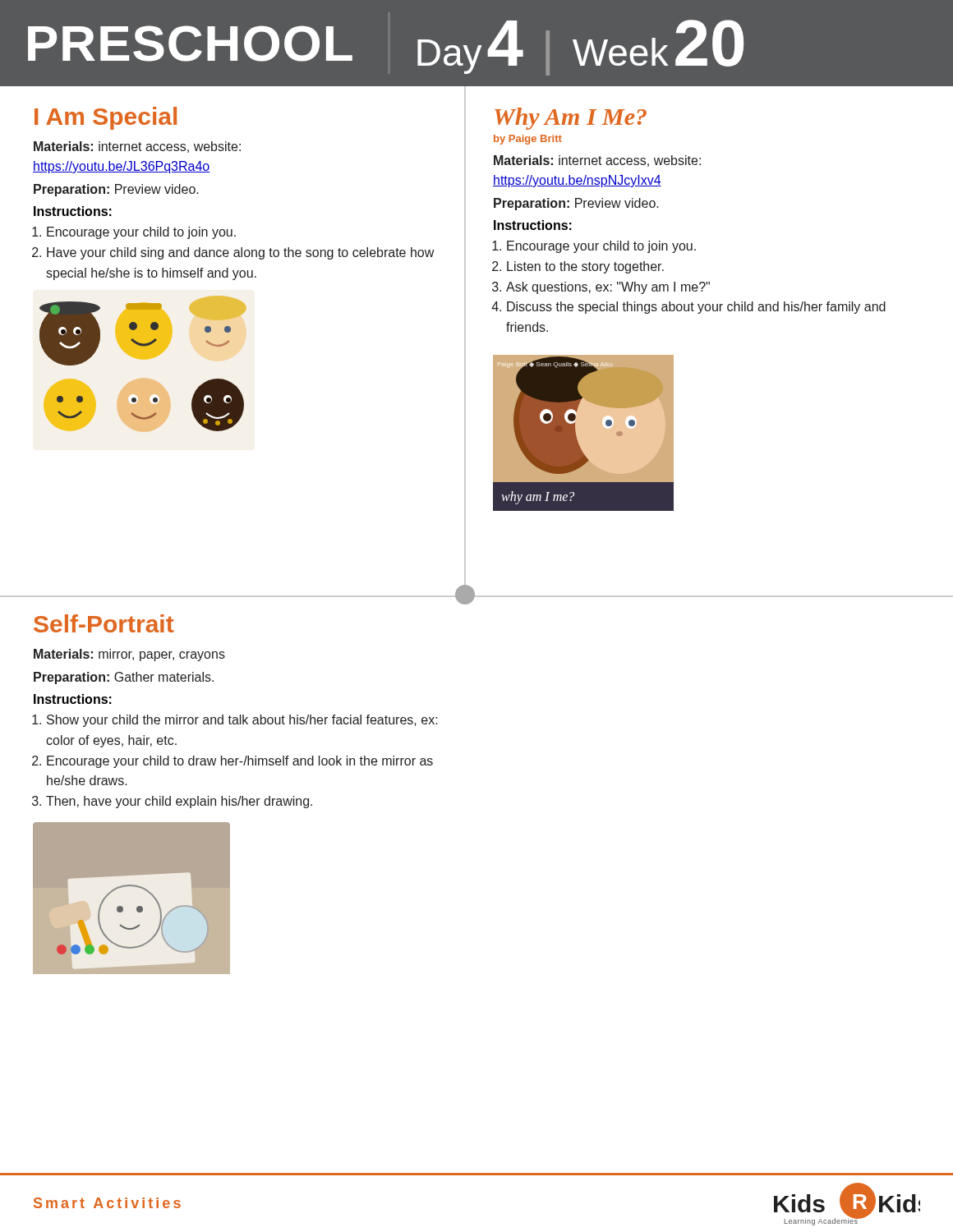
Task: Find "Materials: internet access, website: https://youtu.be/nspNJcyIxv4" on this page
Action: pos(707,171)
